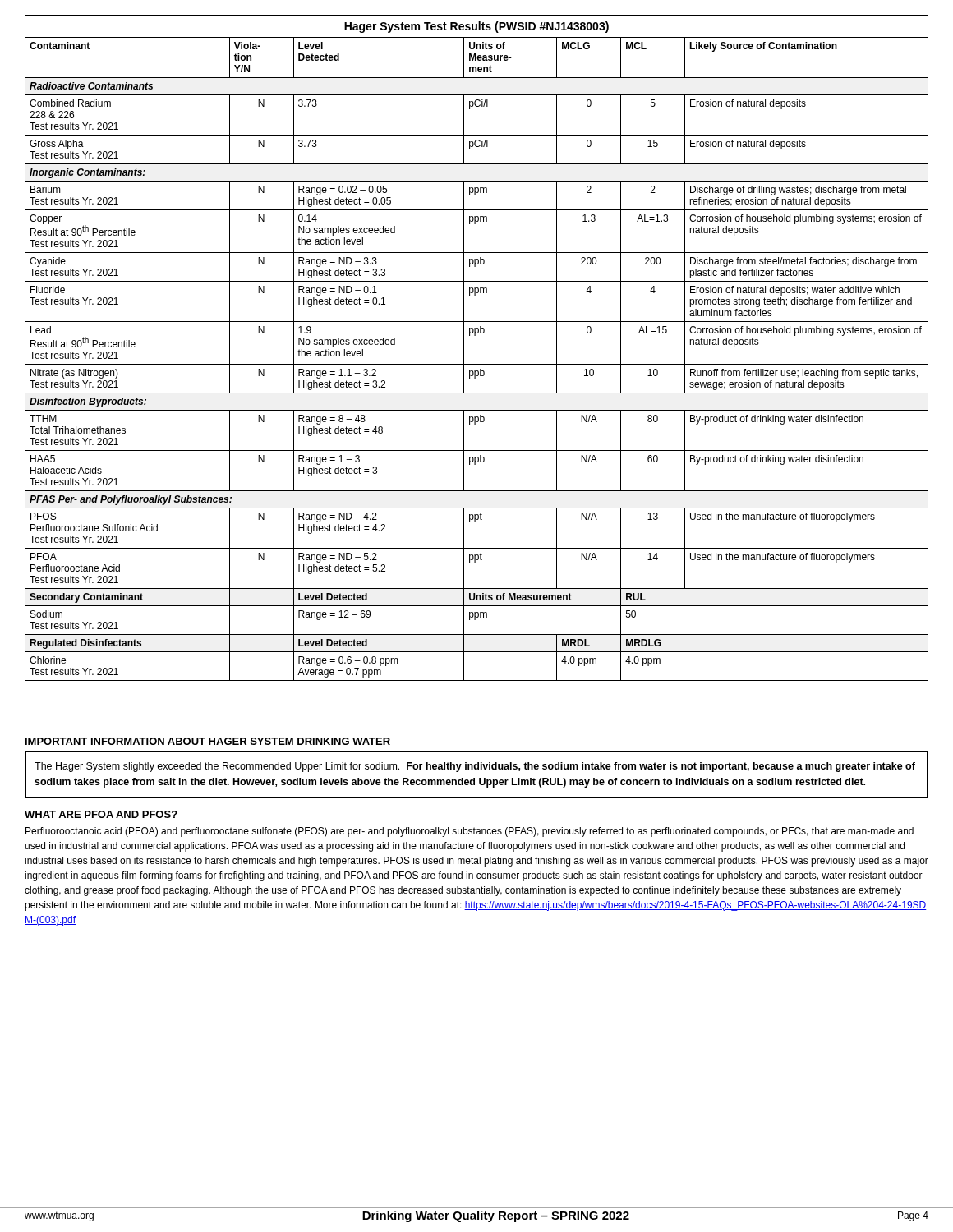This screenshot has width=953, height=1232.
Task: Select the text block starting "WHAT ARE PFOA AND"
Action: [101, 814]
